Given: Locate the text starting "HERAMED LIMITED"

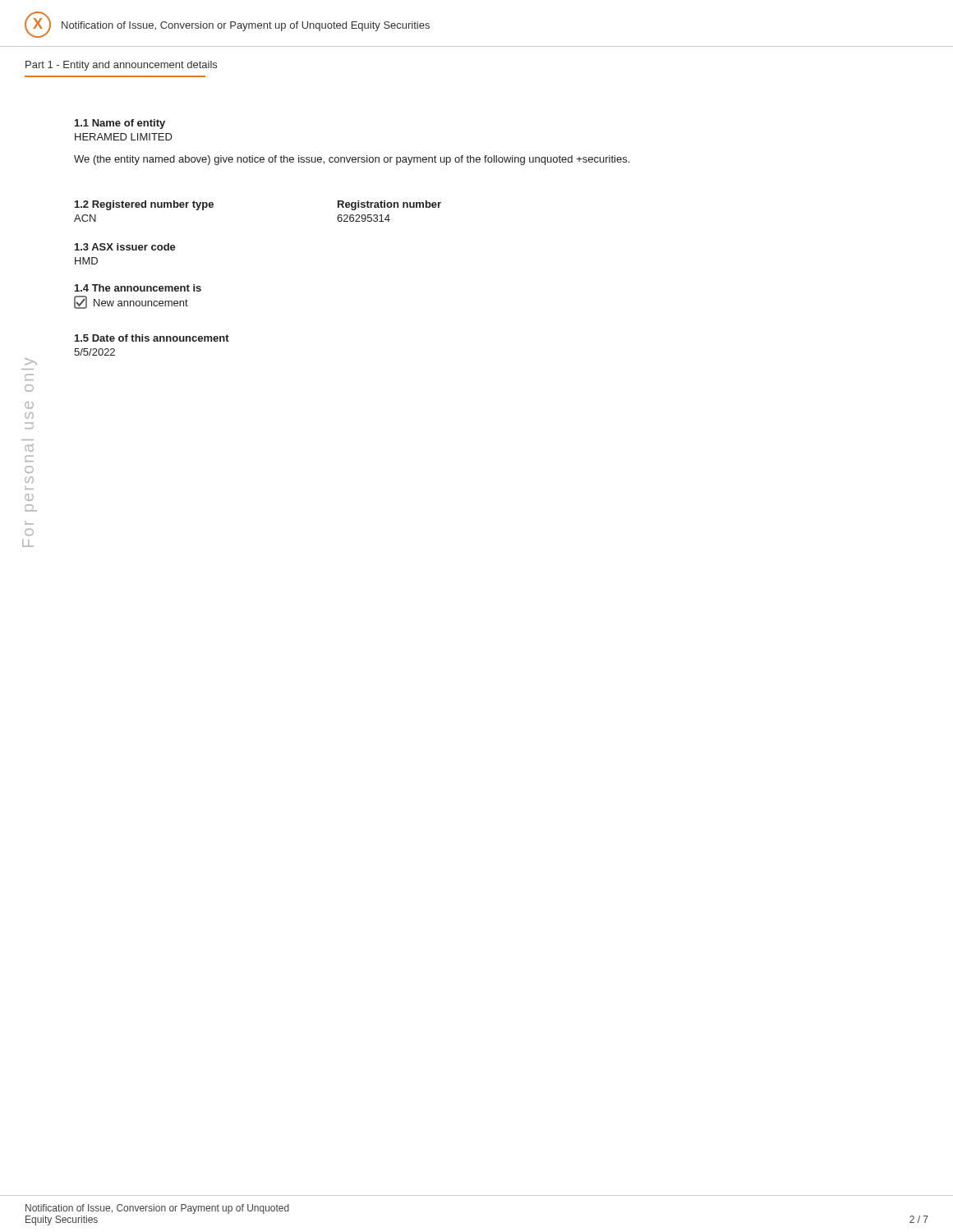Looking at the screenshot, I should pyautogui.click(x=123, y=137).
